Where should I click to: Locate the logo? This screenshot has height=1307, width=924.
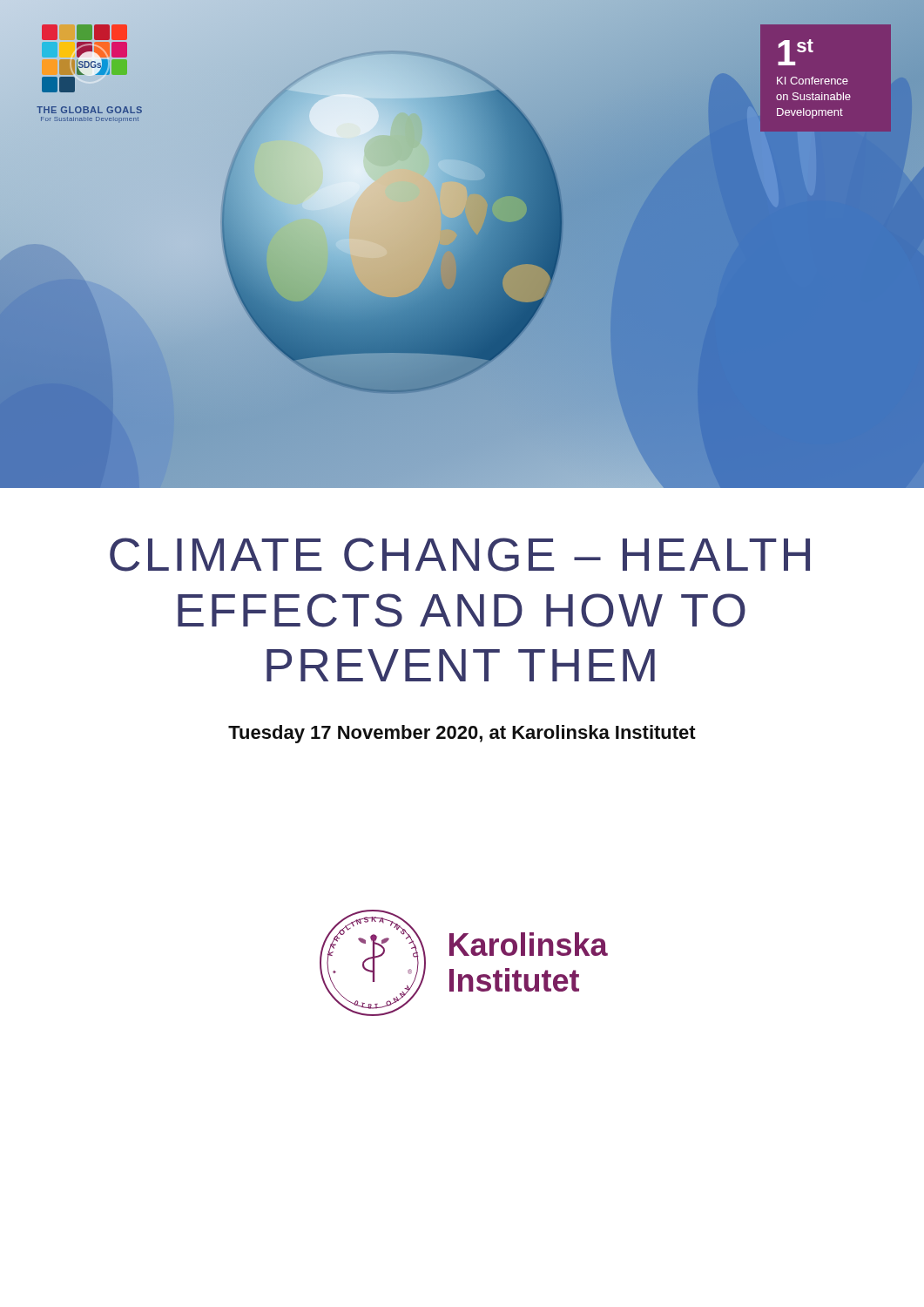462,963
